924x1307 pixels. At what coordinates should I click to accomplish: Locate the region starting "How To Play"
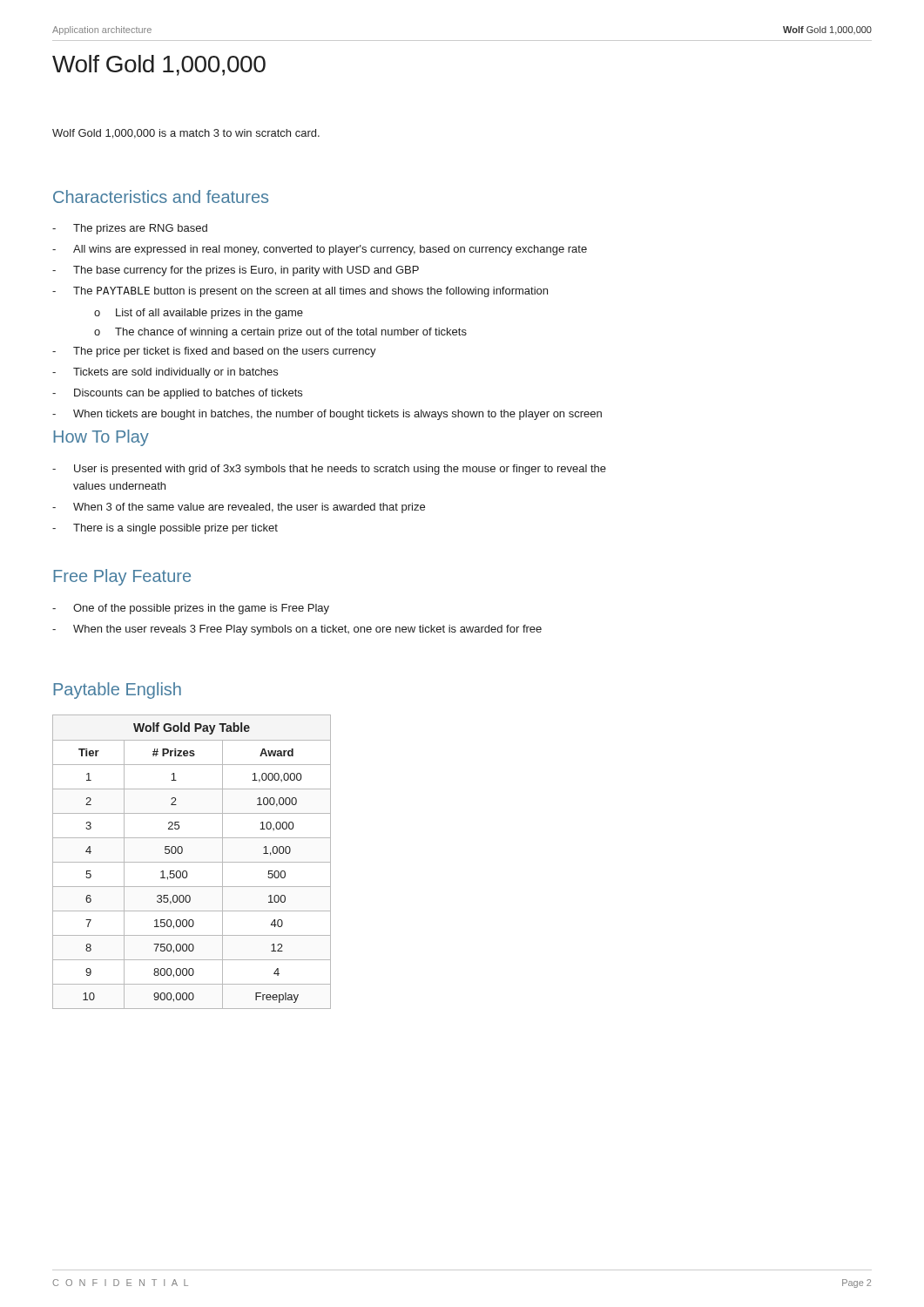pyautogui.click(x=101, y=437)
